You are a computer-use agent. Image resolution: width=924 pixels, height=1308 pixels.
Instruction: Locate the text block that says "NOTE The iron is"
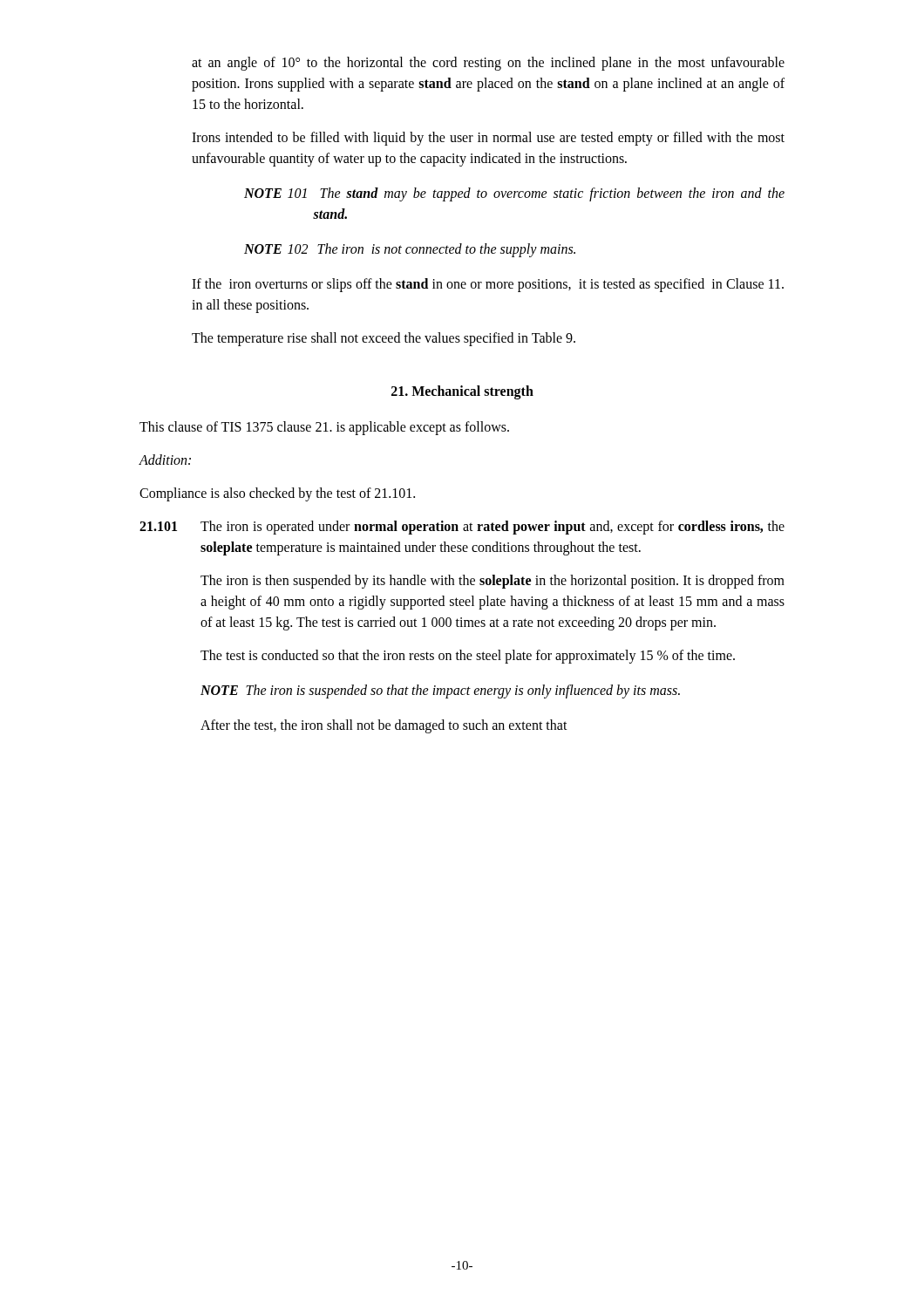[441, 691]
